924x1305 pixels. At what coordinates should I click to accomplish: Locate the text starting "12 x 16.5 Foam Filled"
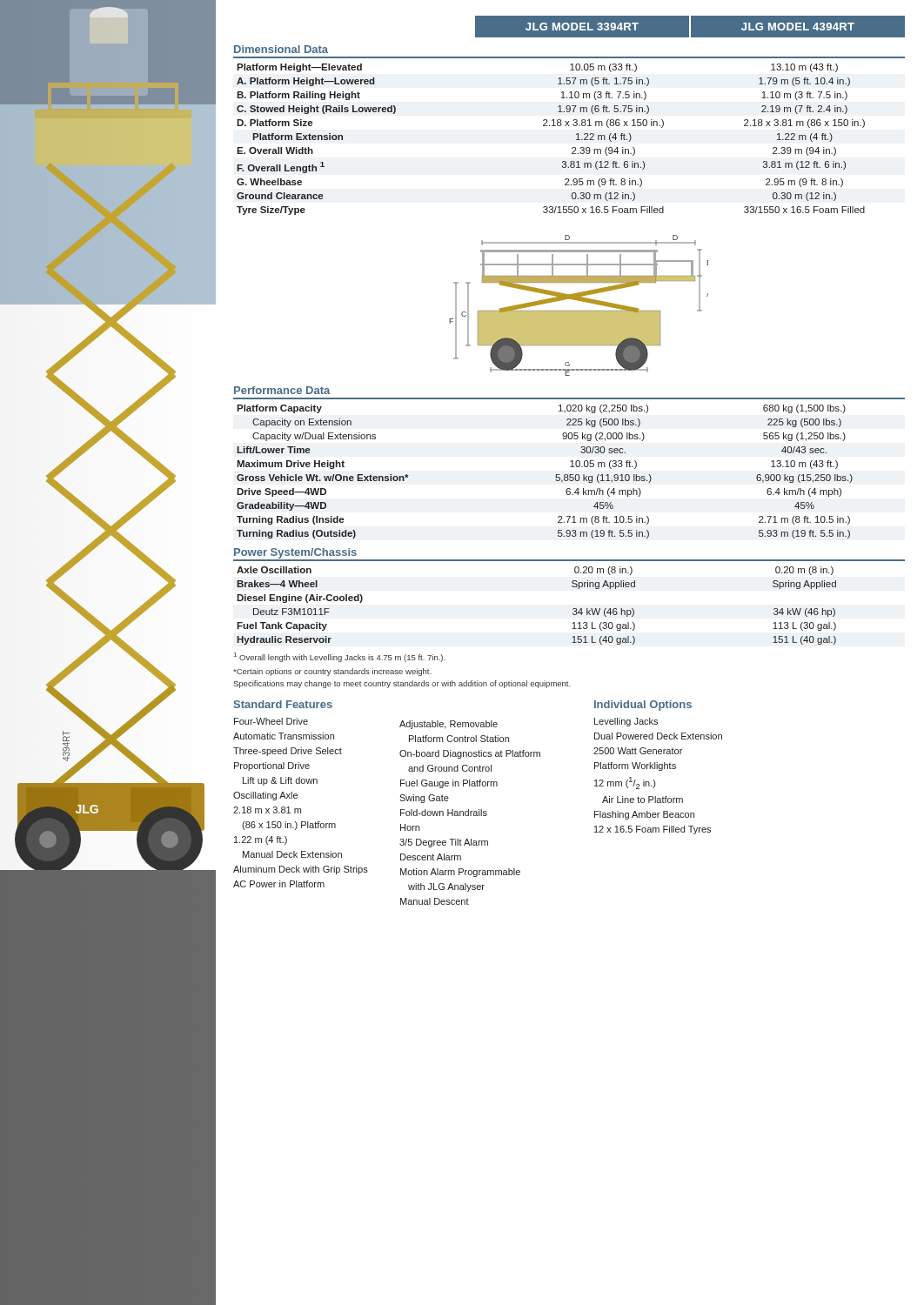click(x=652, y=829)
